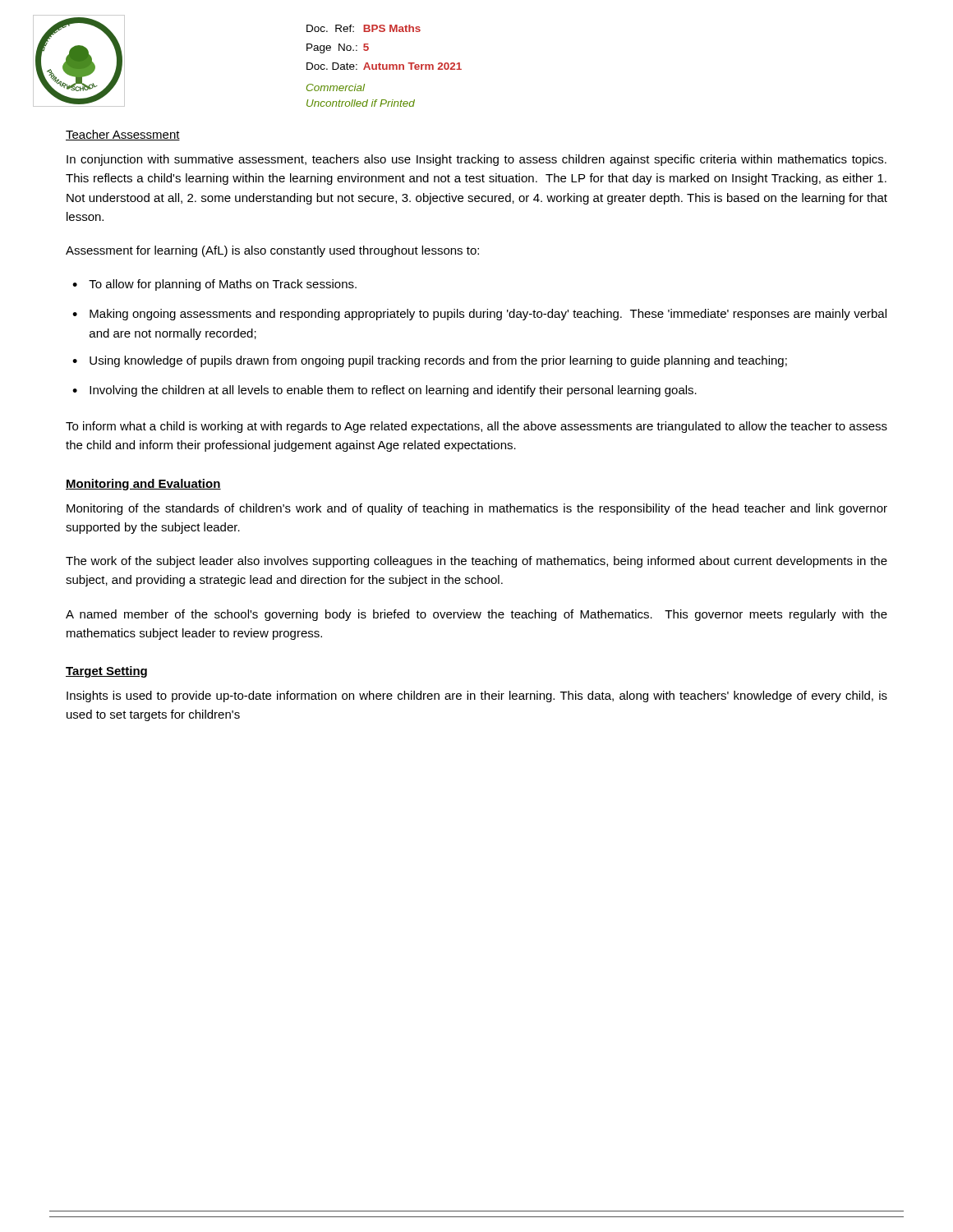The image size is (953, 1232).
Task: Find the section header with the text "Teacher Assessment"
Action: [x=123, y=135]
